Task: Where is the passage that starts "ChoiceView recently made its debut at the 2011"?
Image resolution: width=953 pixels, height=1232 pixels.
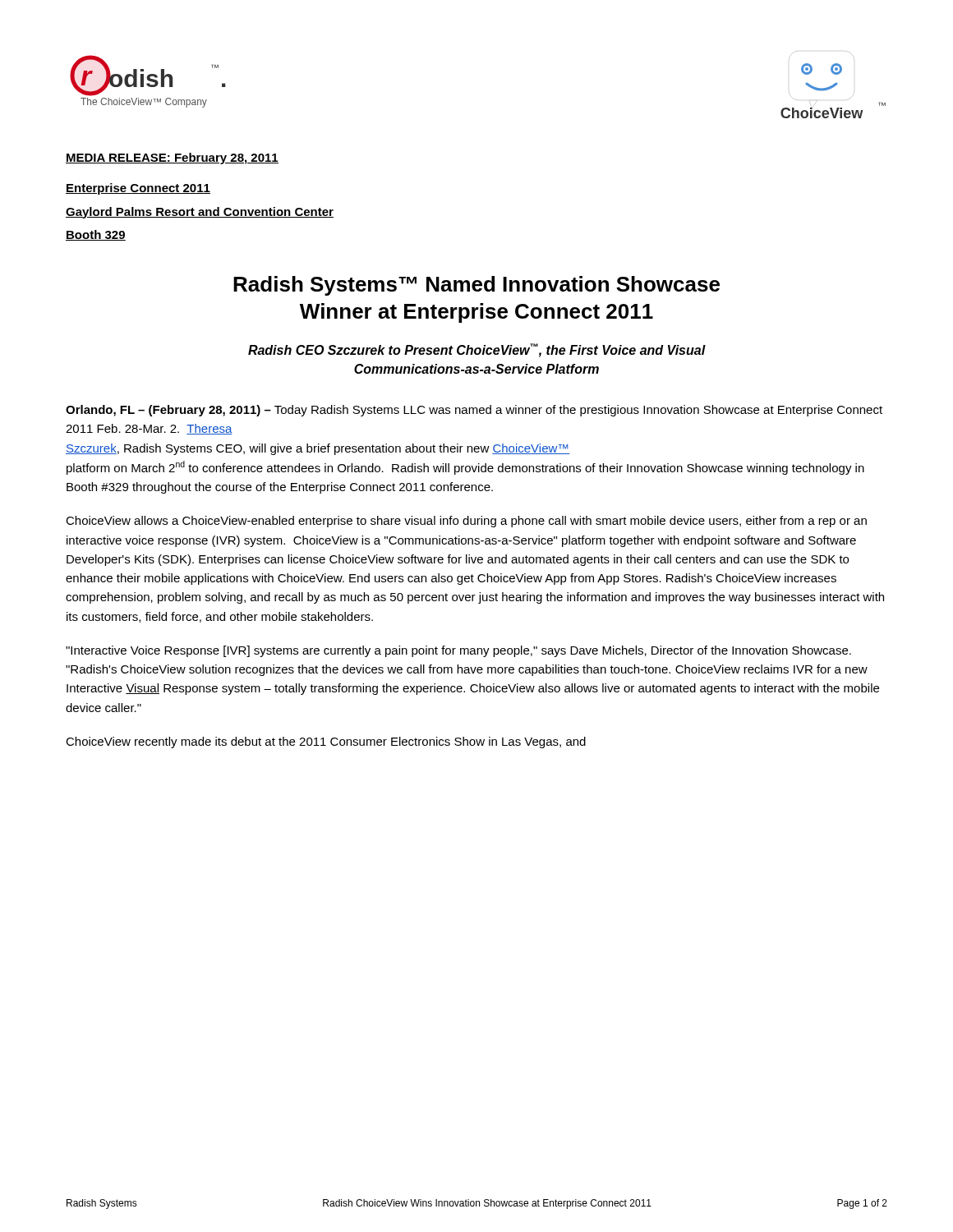Action: point(326,741)
